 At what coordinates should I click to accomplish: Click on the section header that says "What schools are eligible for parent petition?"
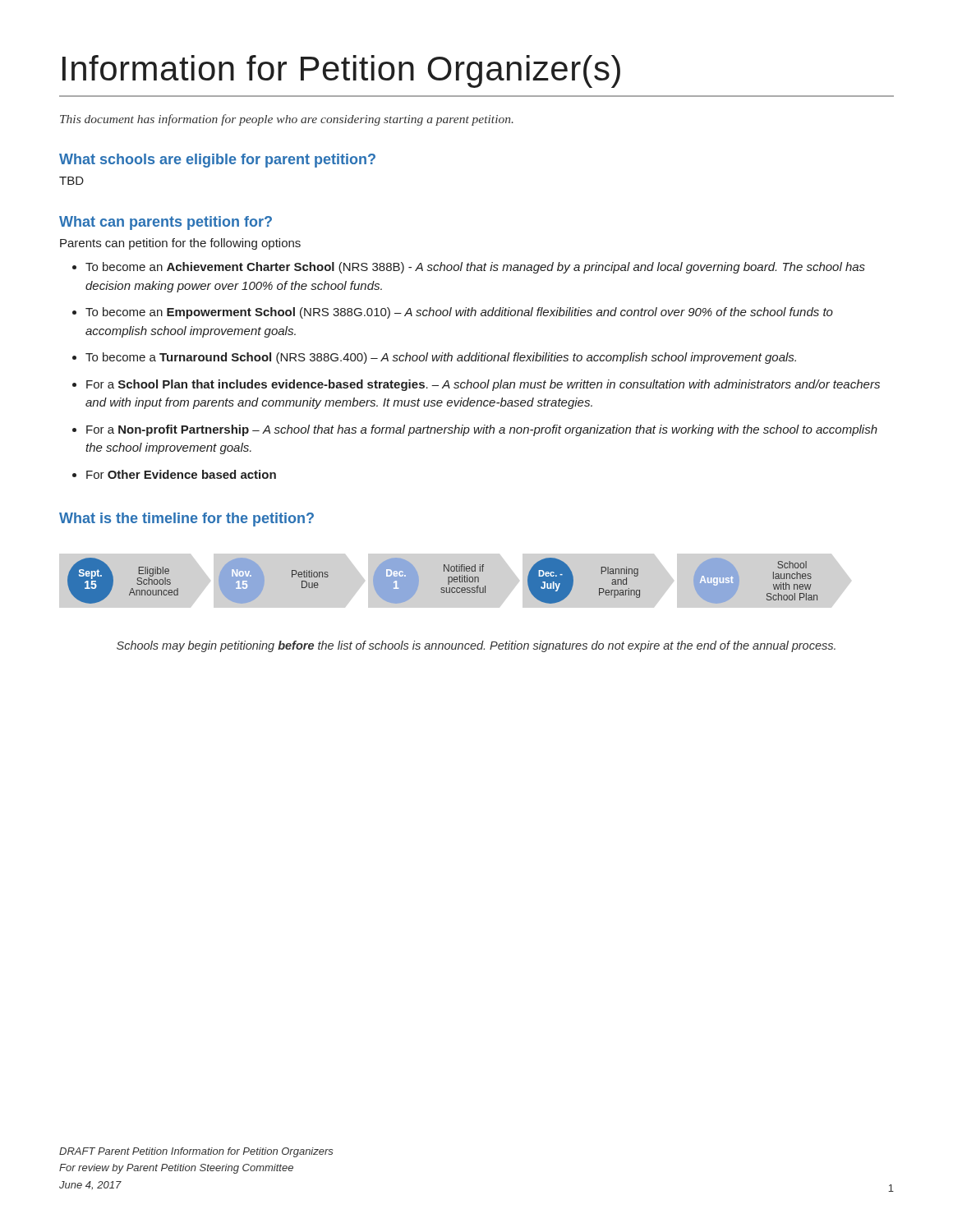[x=217, y=161]
